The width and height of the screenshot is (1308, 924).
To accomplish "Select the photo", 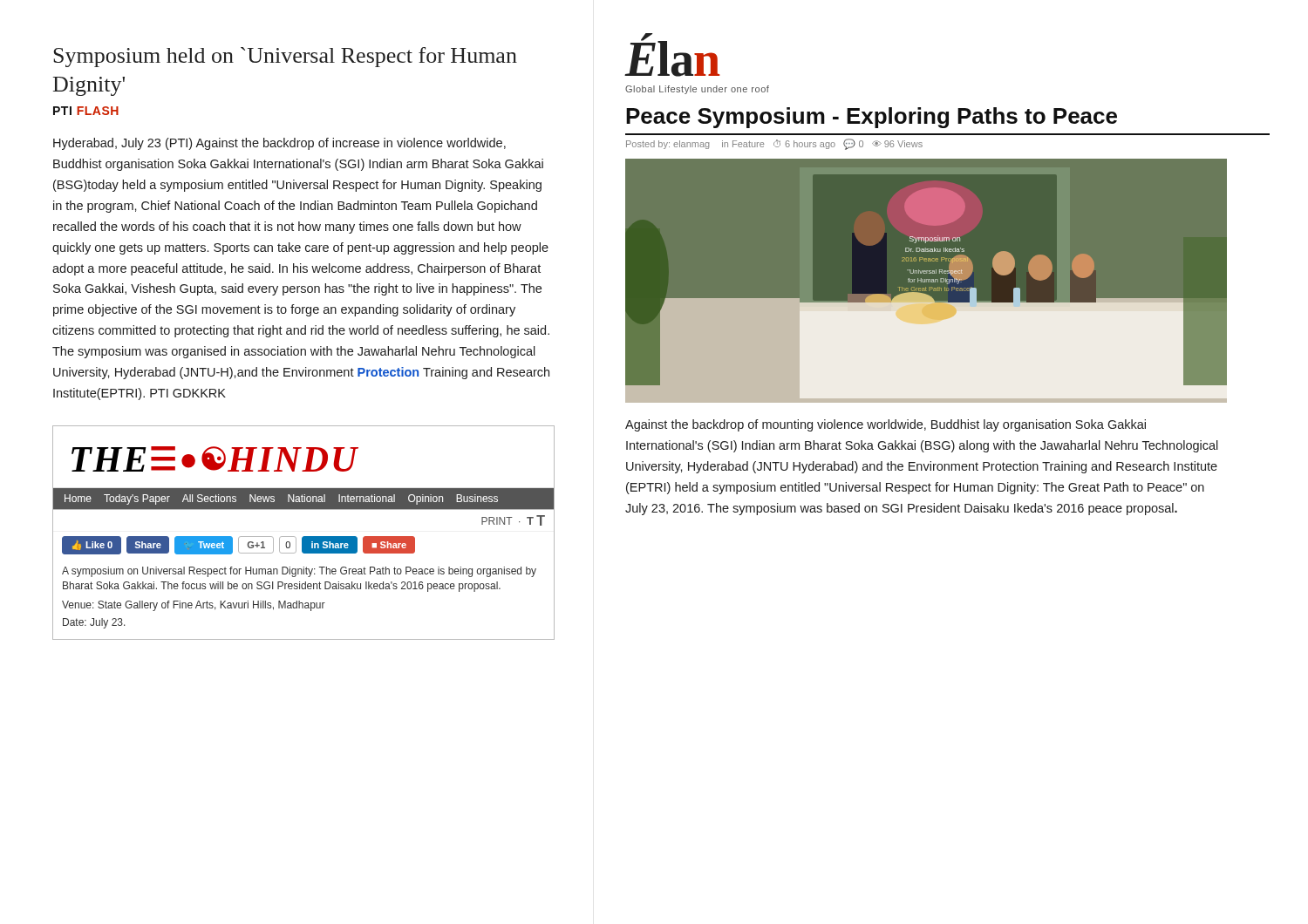I will click(926, 281).
